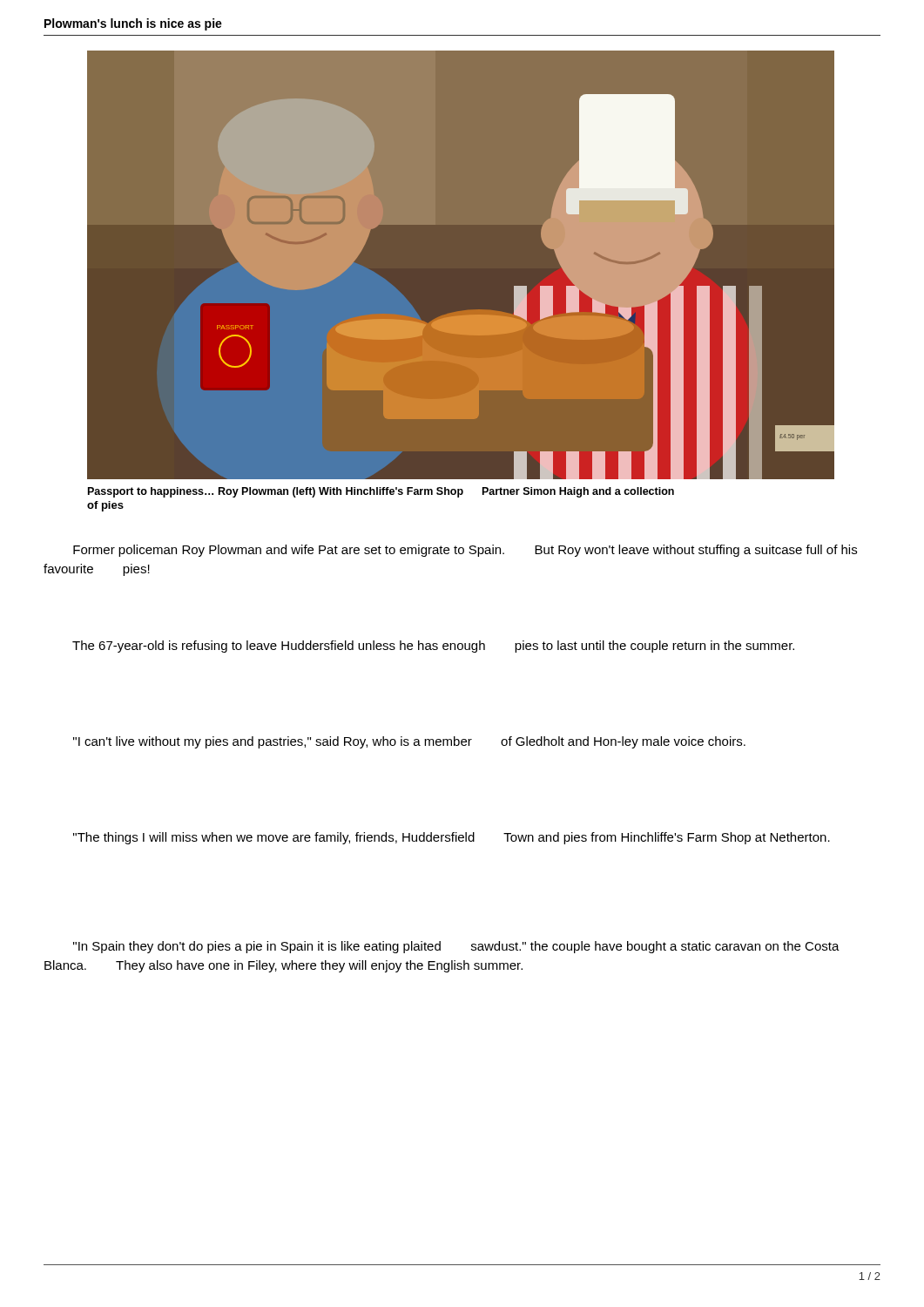Where is the caption that starts "Passport to happiness… Roy Plowman (left) With"?
This screenshot has height=1307, width=924.
pos(484,498)
